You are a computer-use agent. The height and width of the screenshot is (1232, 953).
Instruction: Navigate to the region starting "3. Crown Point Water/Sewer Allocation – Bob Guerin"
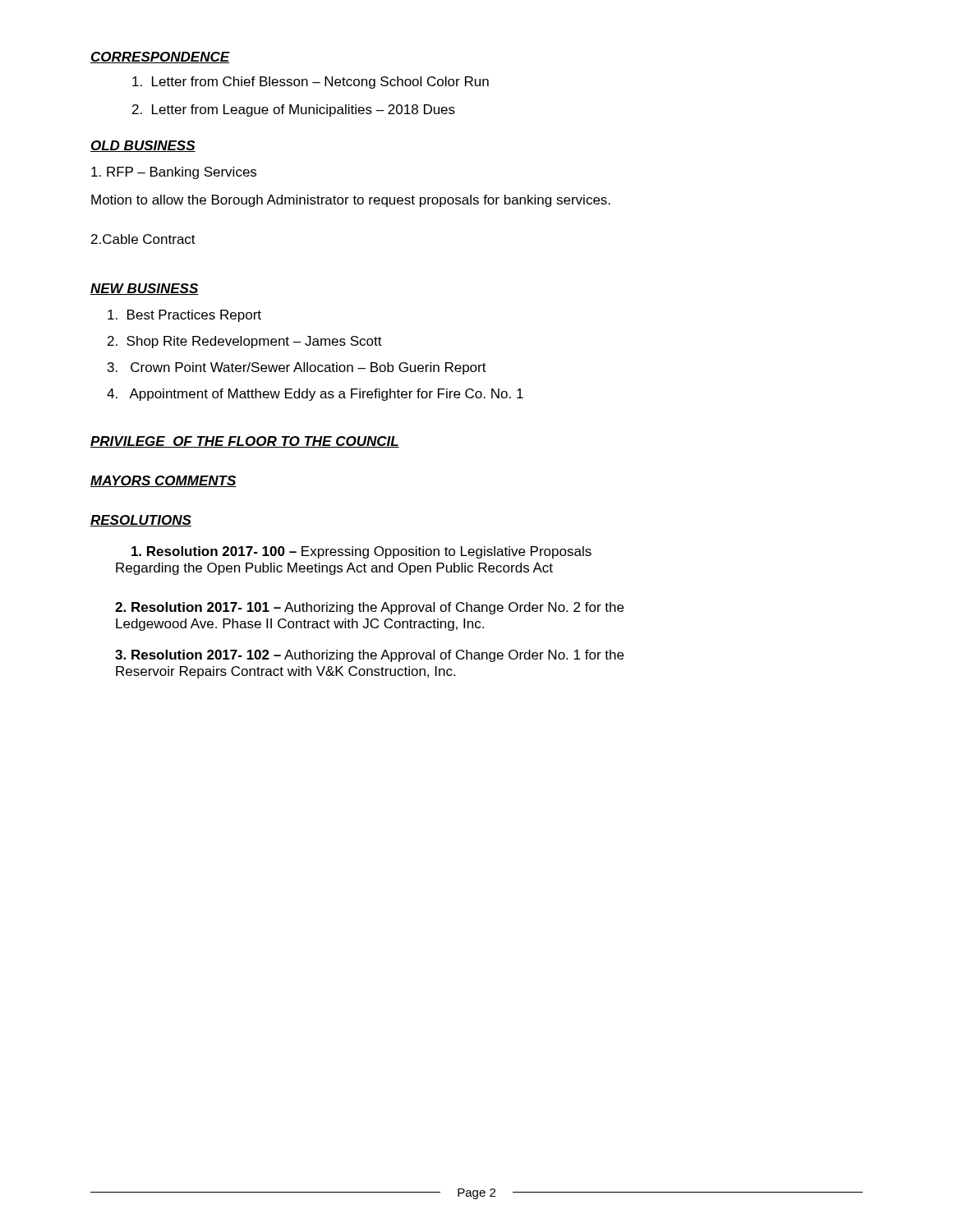coord(296,368)
